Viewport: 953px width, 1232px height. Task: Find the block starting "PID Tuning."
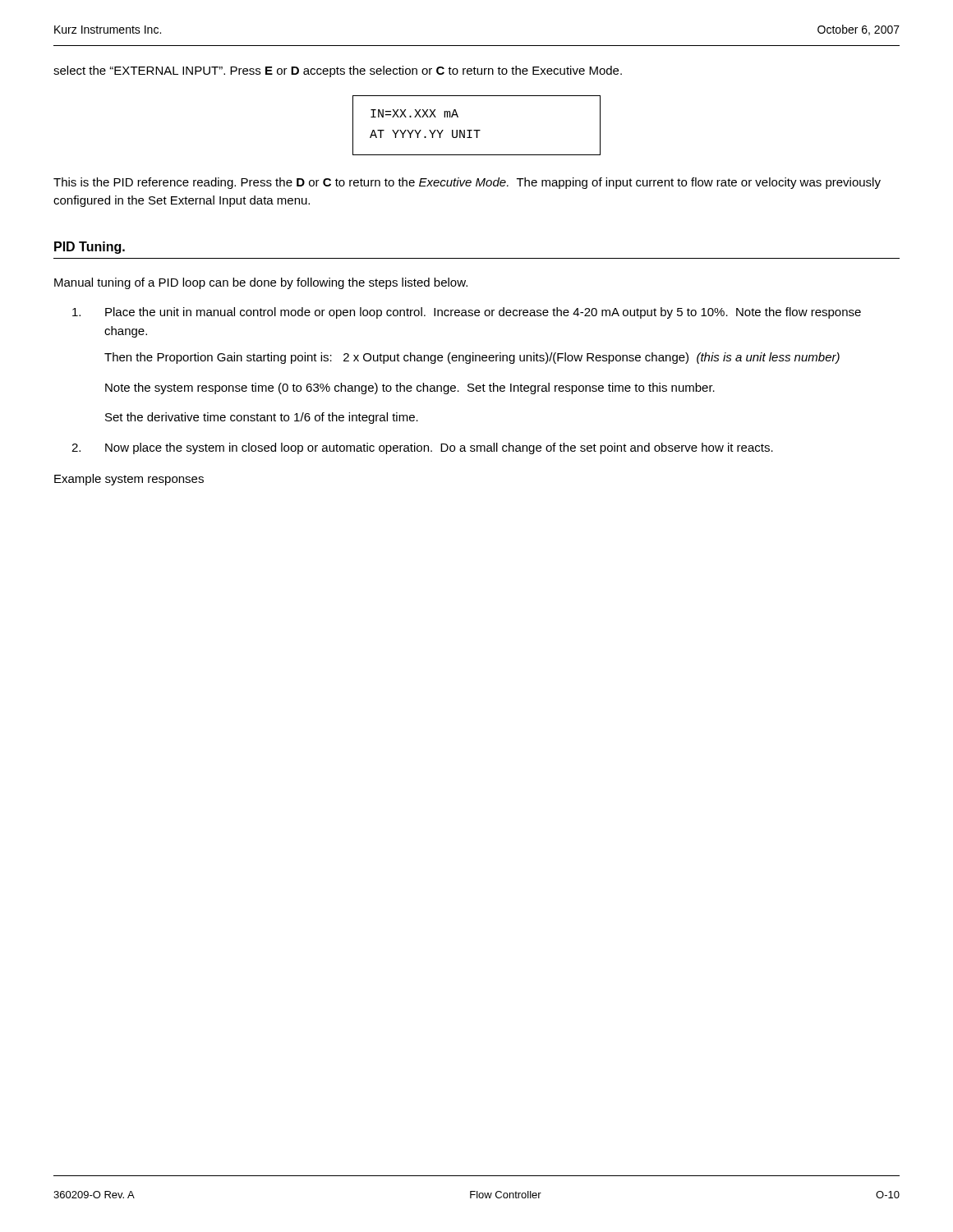pyautogui.click(x=89, y=246)
